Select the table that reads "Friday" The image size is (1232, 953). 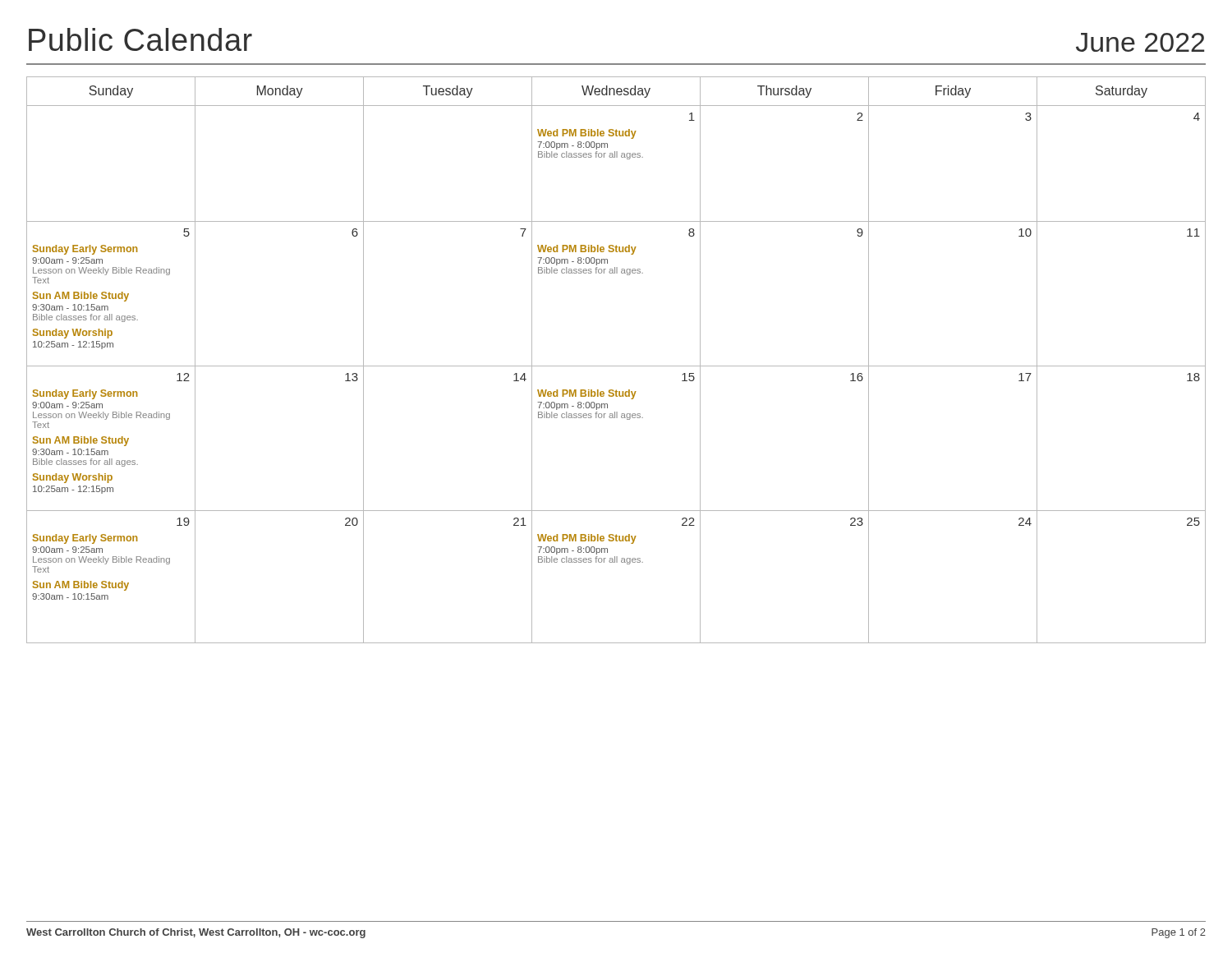point(616,360)
